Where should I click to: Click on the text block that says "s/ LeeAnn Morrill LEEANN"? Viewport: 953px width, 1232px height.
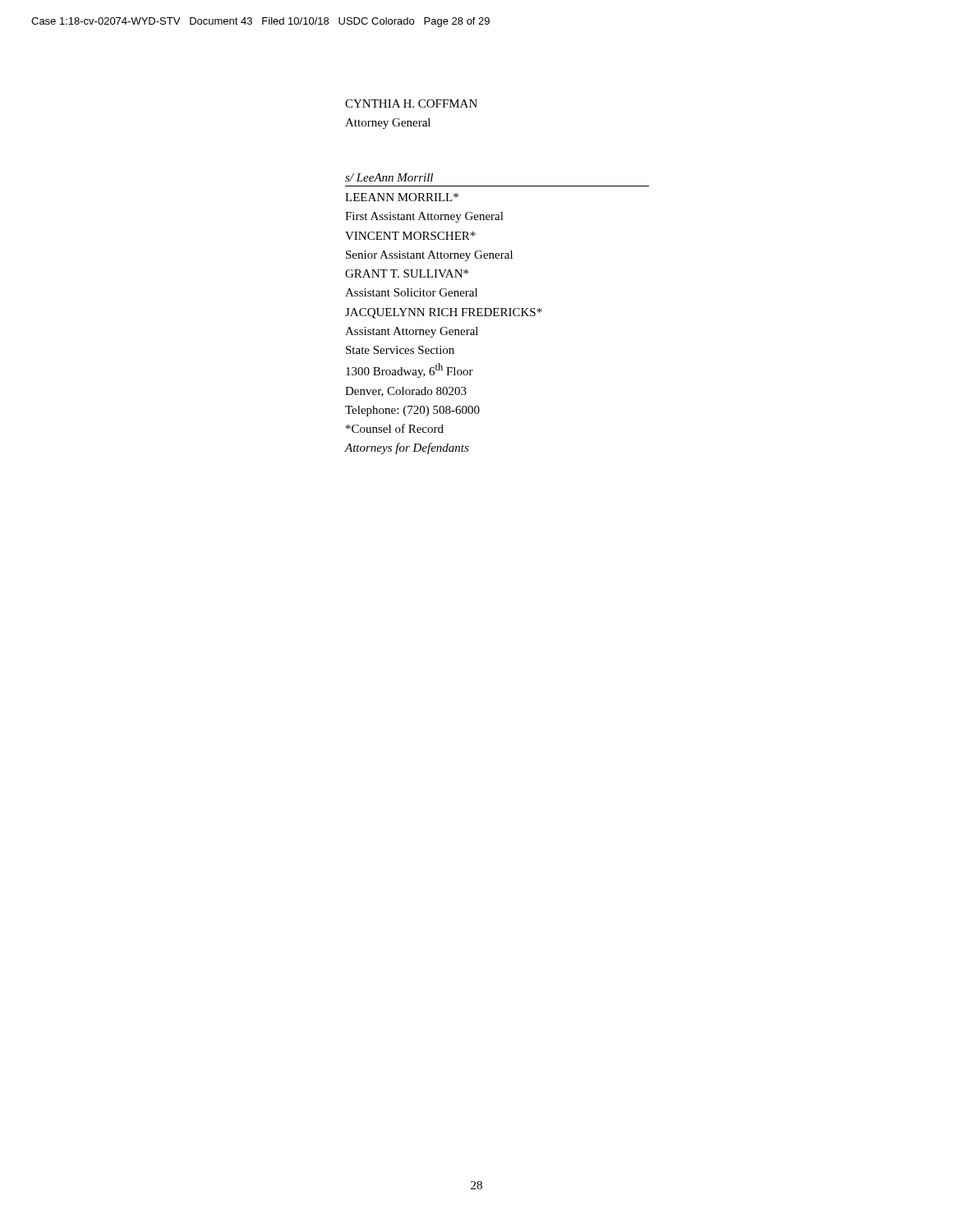(x=497, y=314)
